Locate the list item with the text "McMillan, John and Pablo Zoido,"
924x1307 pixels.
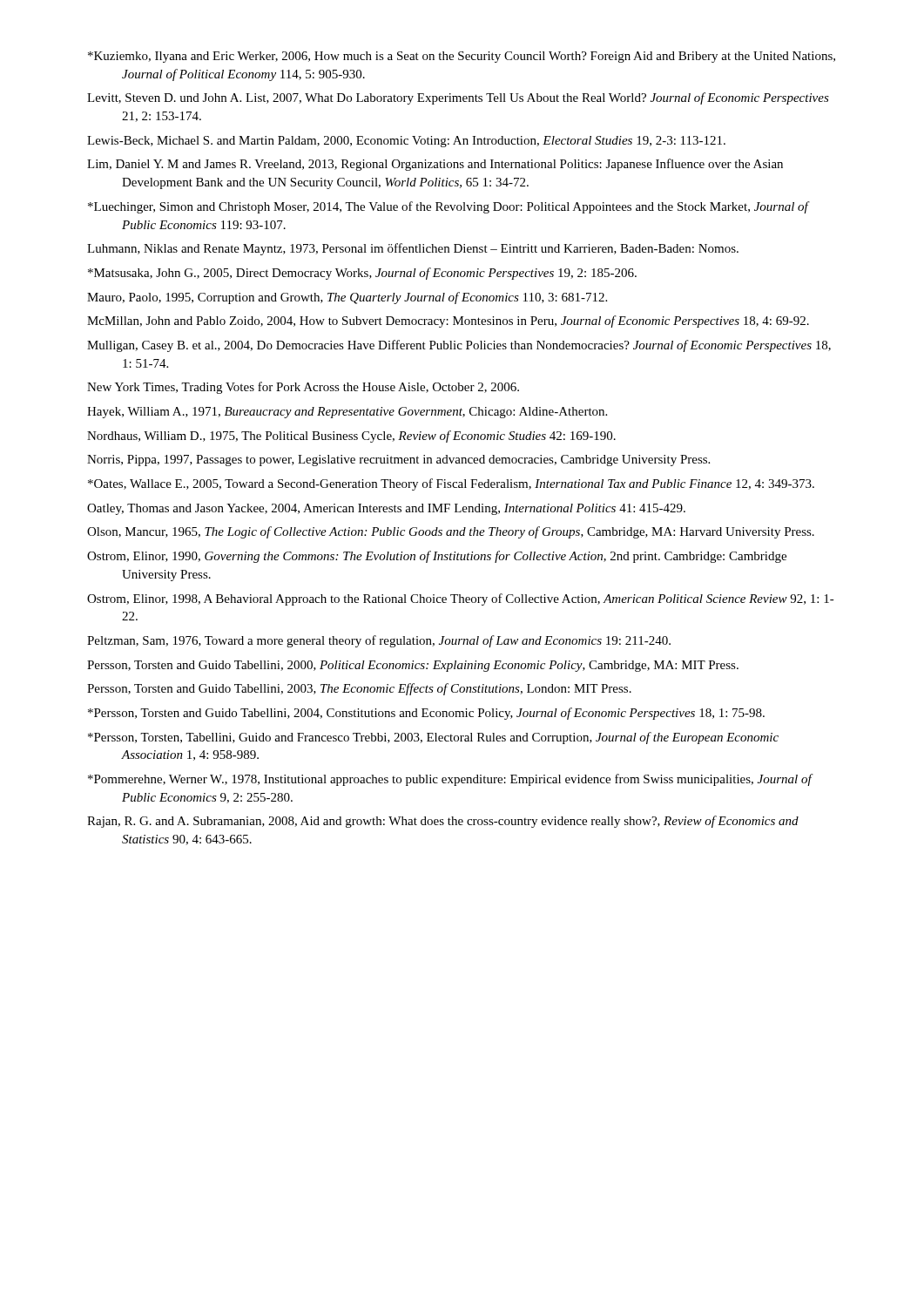[448, 321]
